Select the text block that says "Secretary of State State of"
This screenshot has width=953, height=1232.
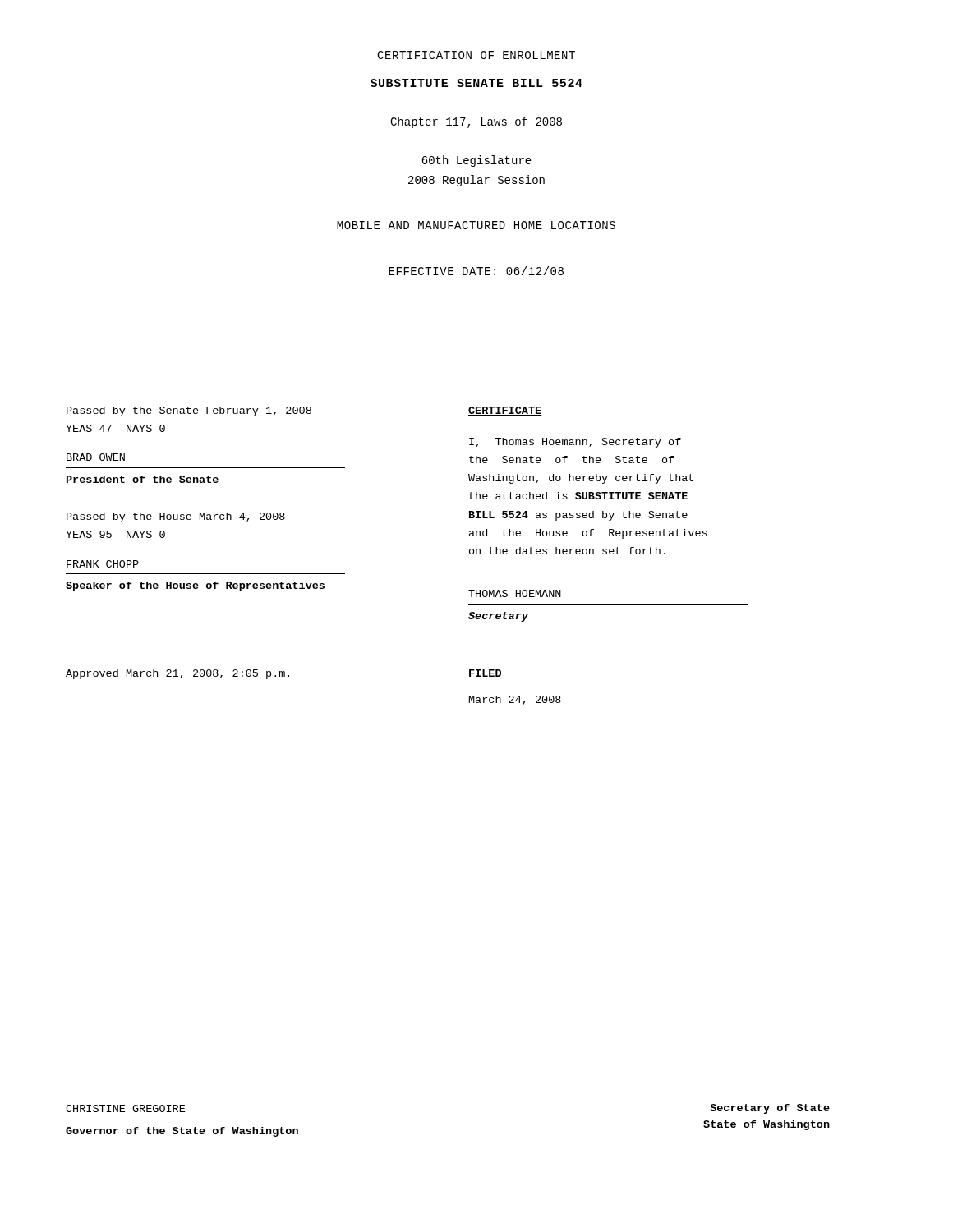click(767, 1117)
